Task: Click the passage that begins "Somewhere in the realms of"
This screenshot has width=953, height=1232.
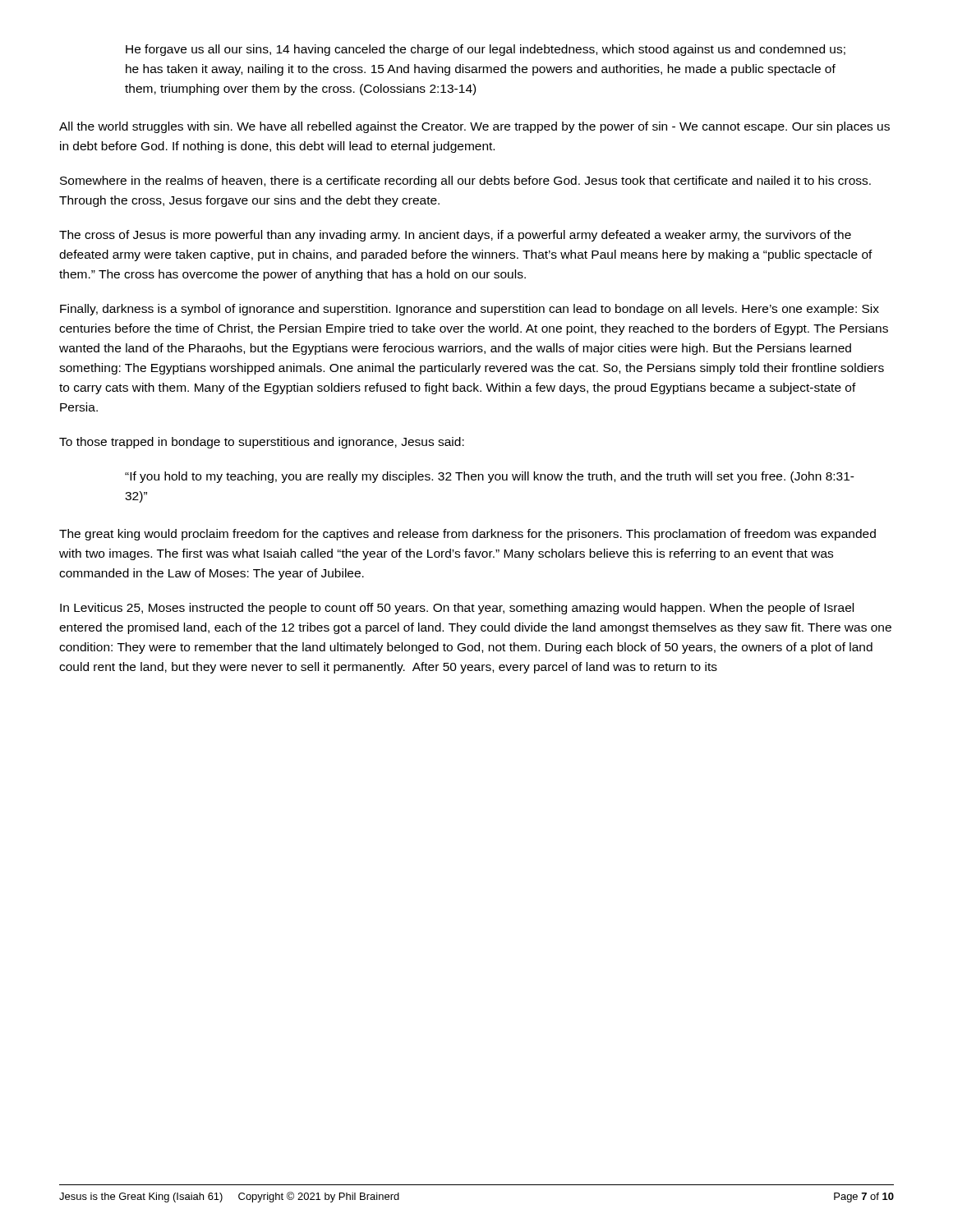Action: [x=465, y=190]
